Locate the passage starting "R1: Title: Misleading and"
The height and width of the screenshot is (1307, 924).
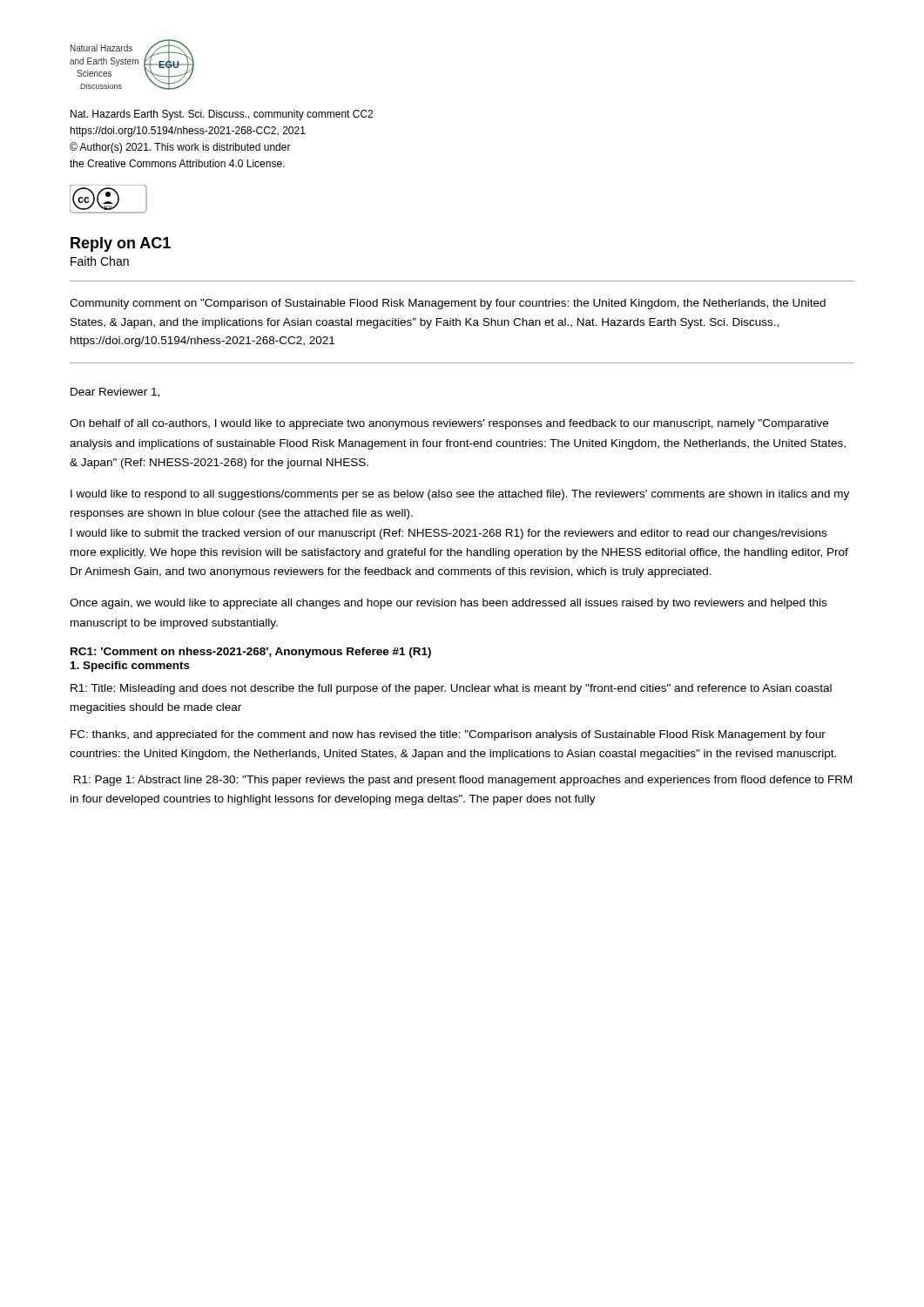click(451, 698)
